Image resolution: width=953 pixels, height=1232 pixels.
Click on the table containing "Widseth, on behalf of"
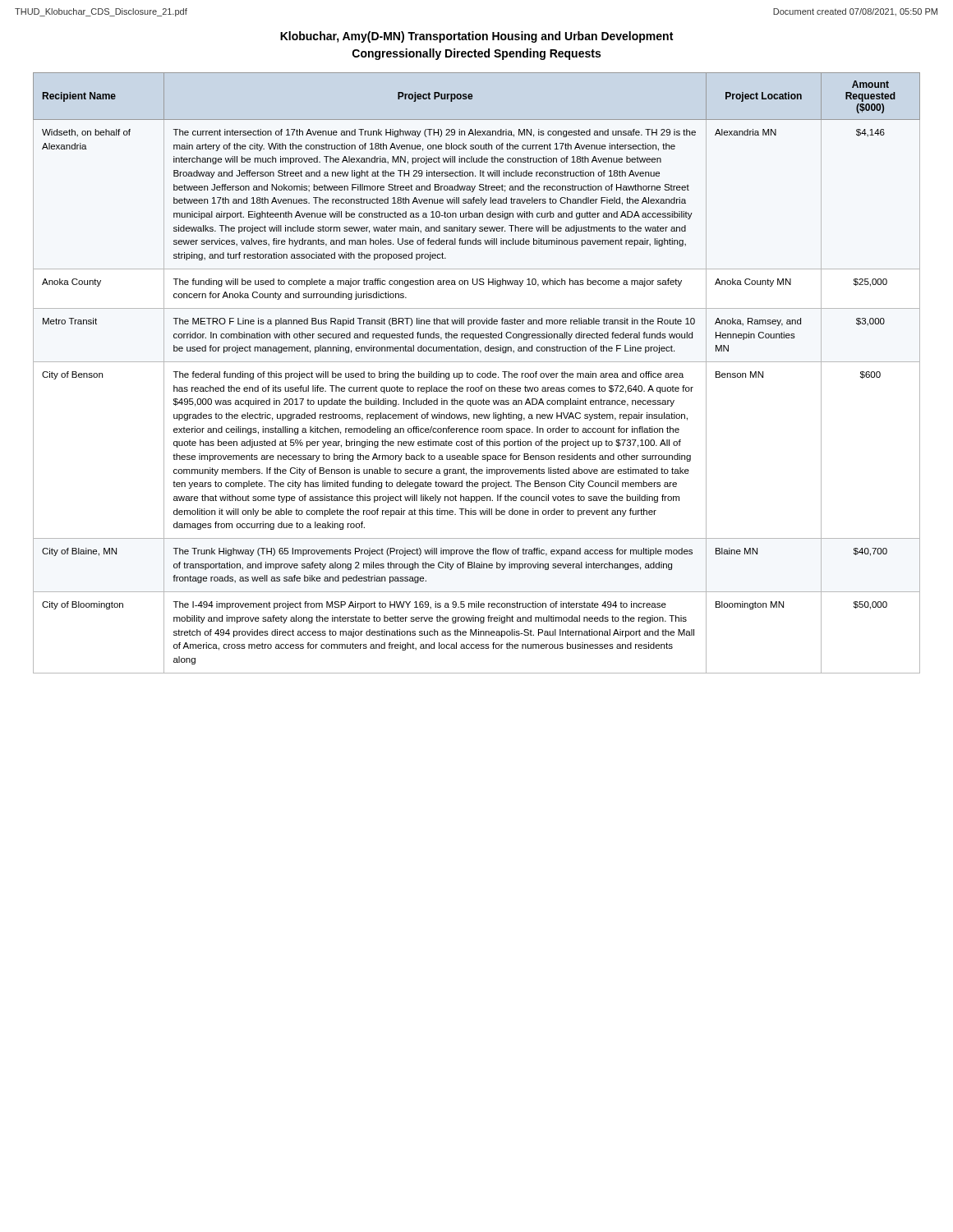(x=476, y=373)
